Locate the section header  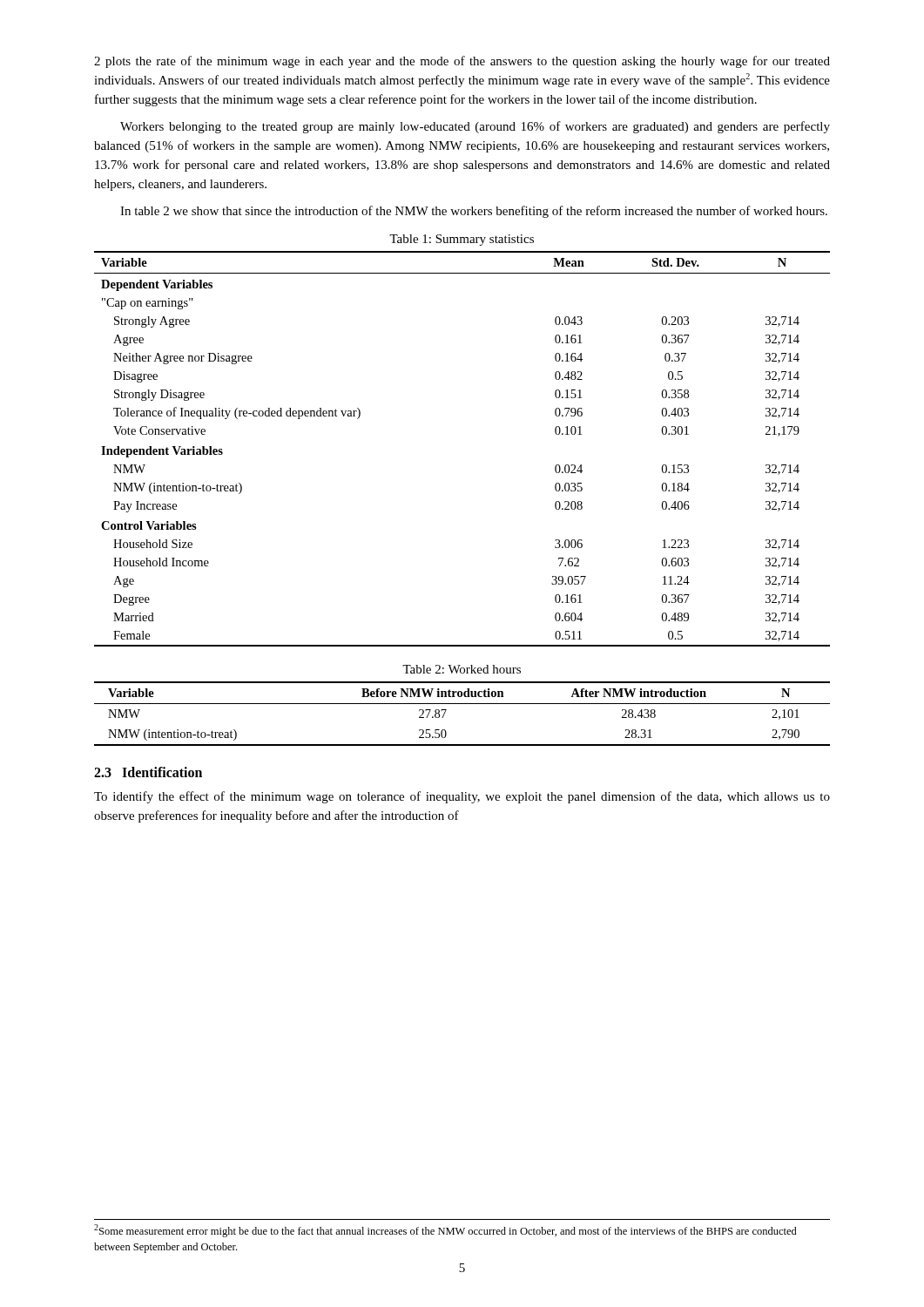[462, 773]
